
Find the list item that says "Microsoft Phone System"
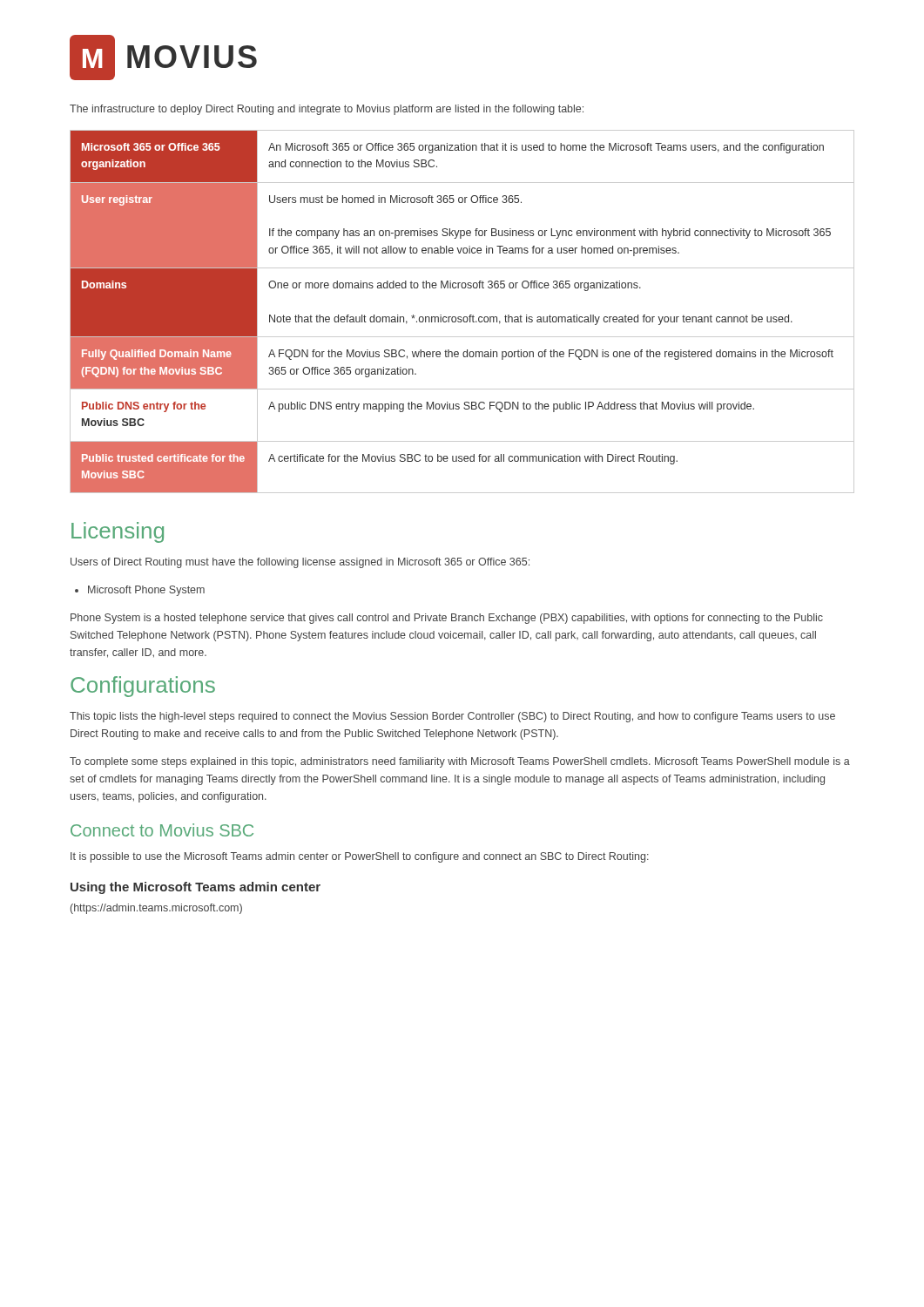coord(146,590)
